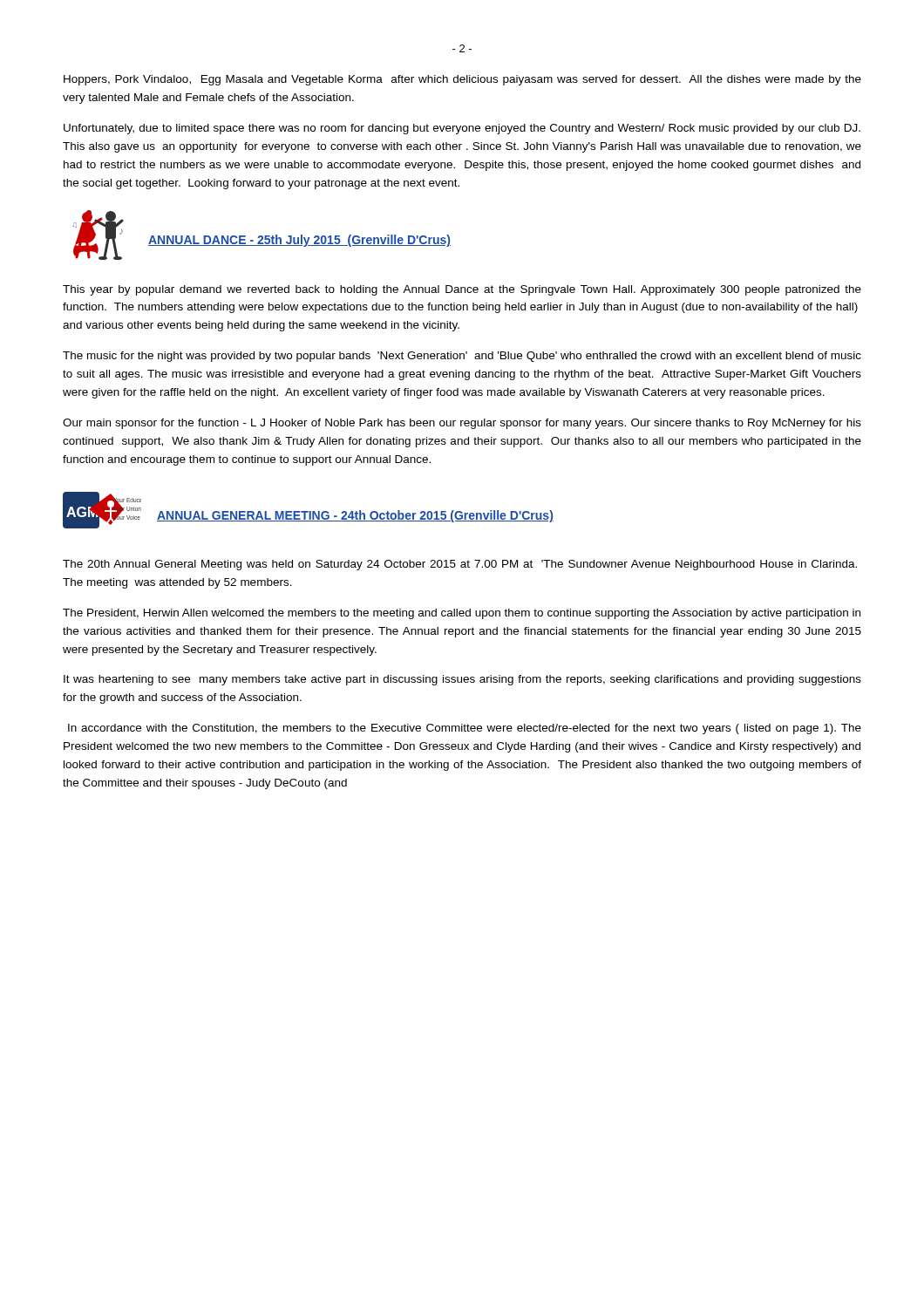Screen dimensions: 1308x924
Task: Locate the illustration
Action: pyautogui.click(x=98, y=240)
